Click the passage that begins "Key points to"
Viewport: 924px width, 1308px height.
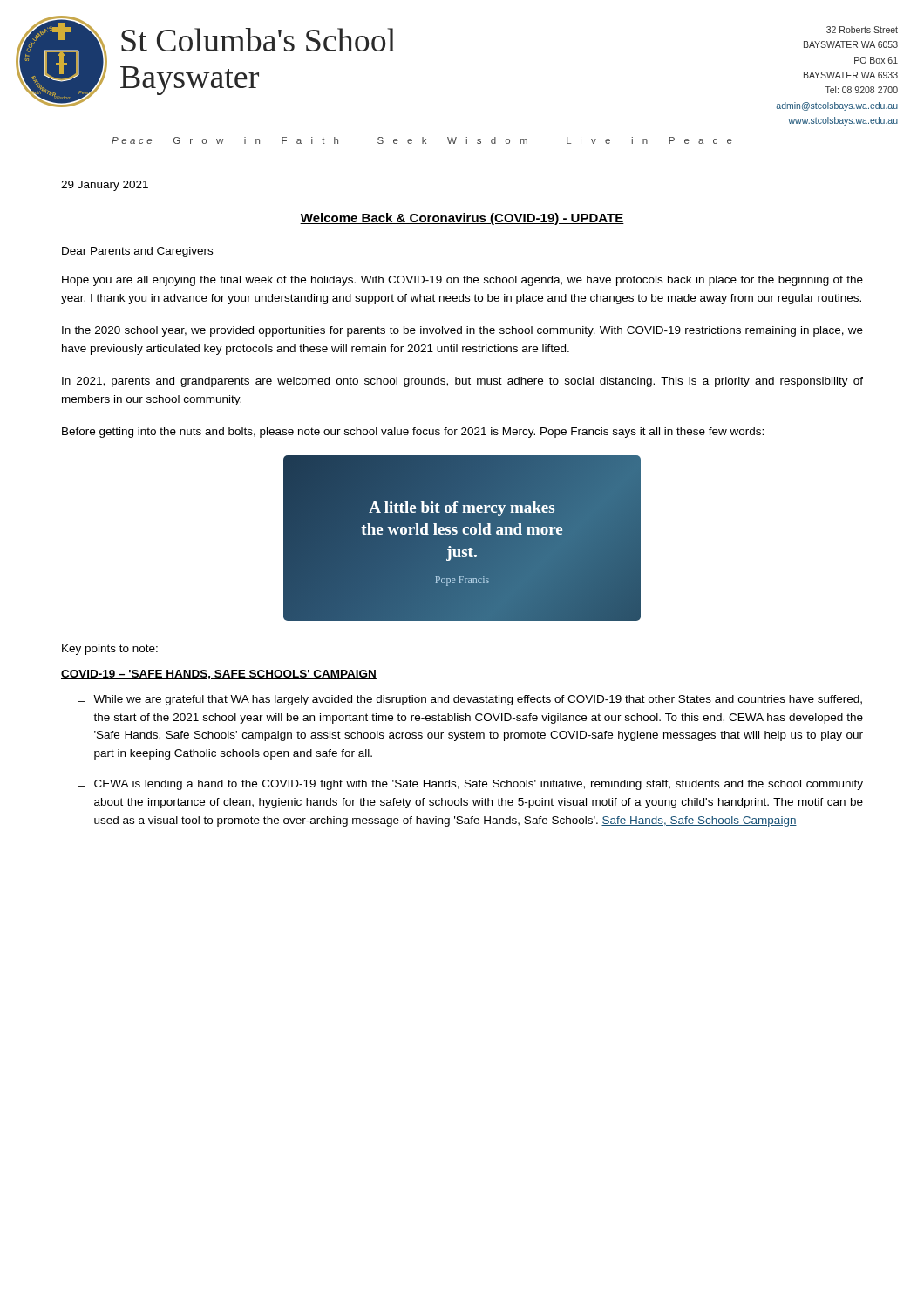tap(110, 648)
